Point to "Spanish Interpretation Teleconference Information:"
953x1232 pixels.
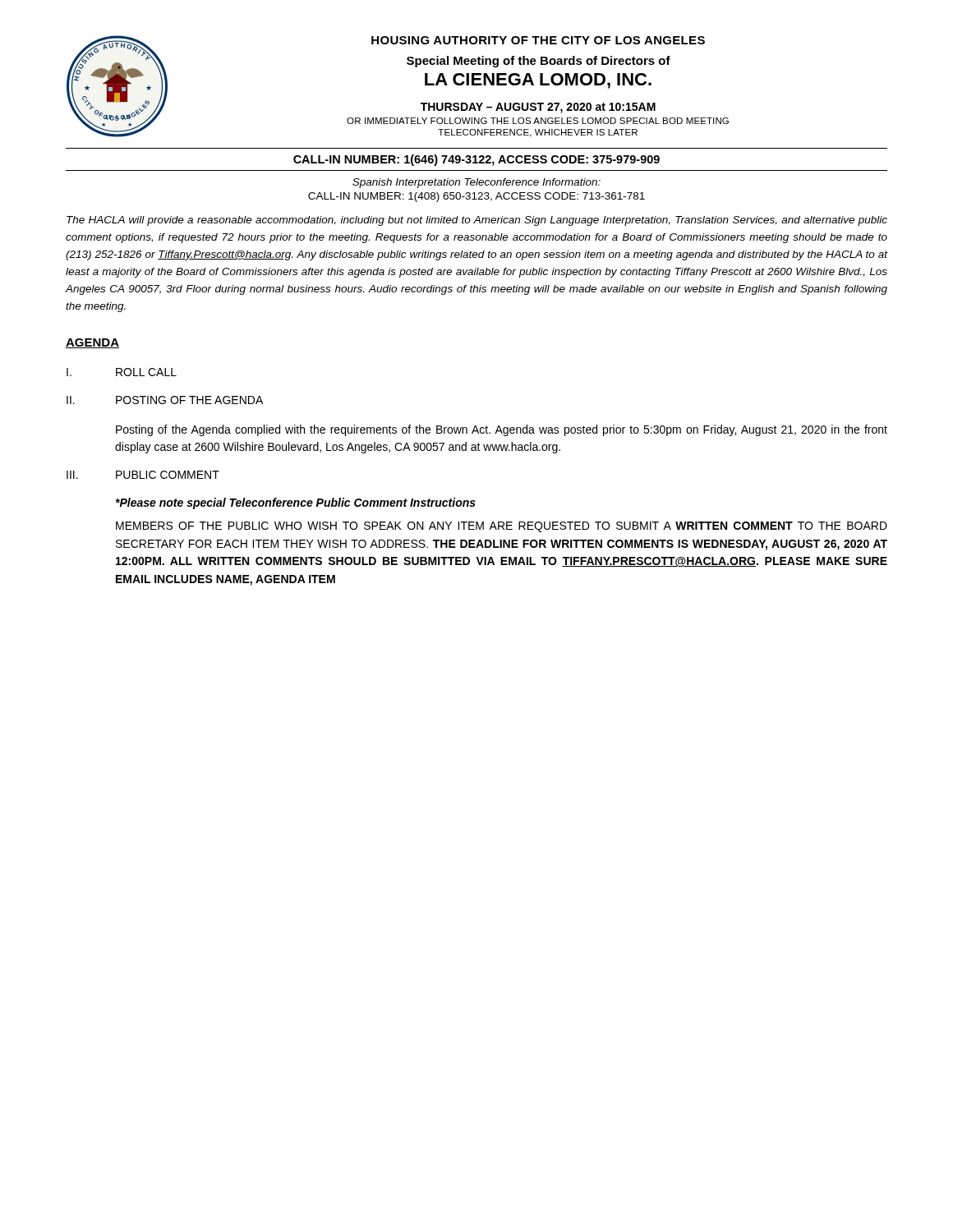click(x=476, y=182)
